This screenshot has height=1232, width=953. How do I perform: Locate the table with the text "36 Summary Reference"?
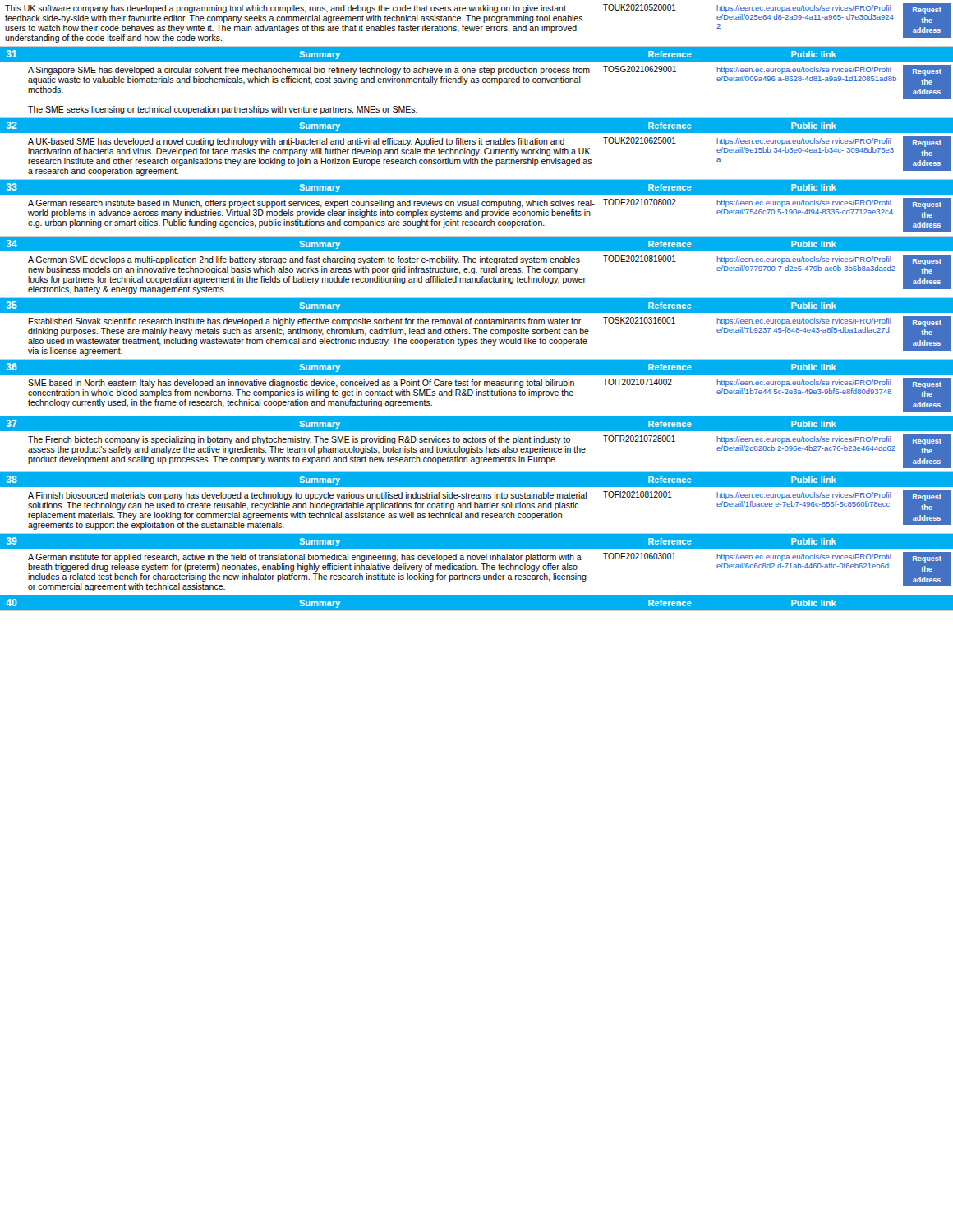click(476, 388)
